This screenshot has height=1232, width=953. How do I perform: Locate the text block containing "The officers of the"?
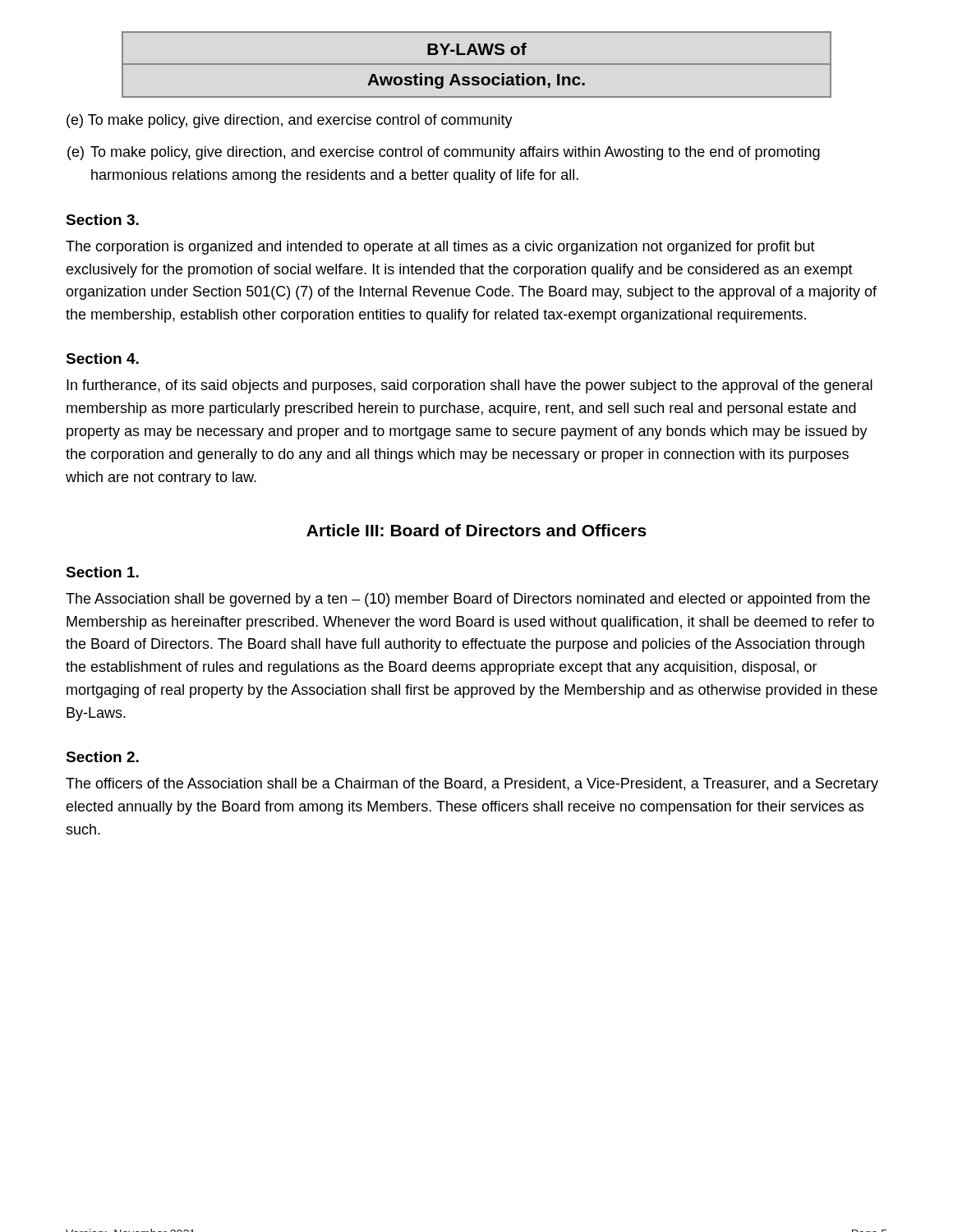472,807
